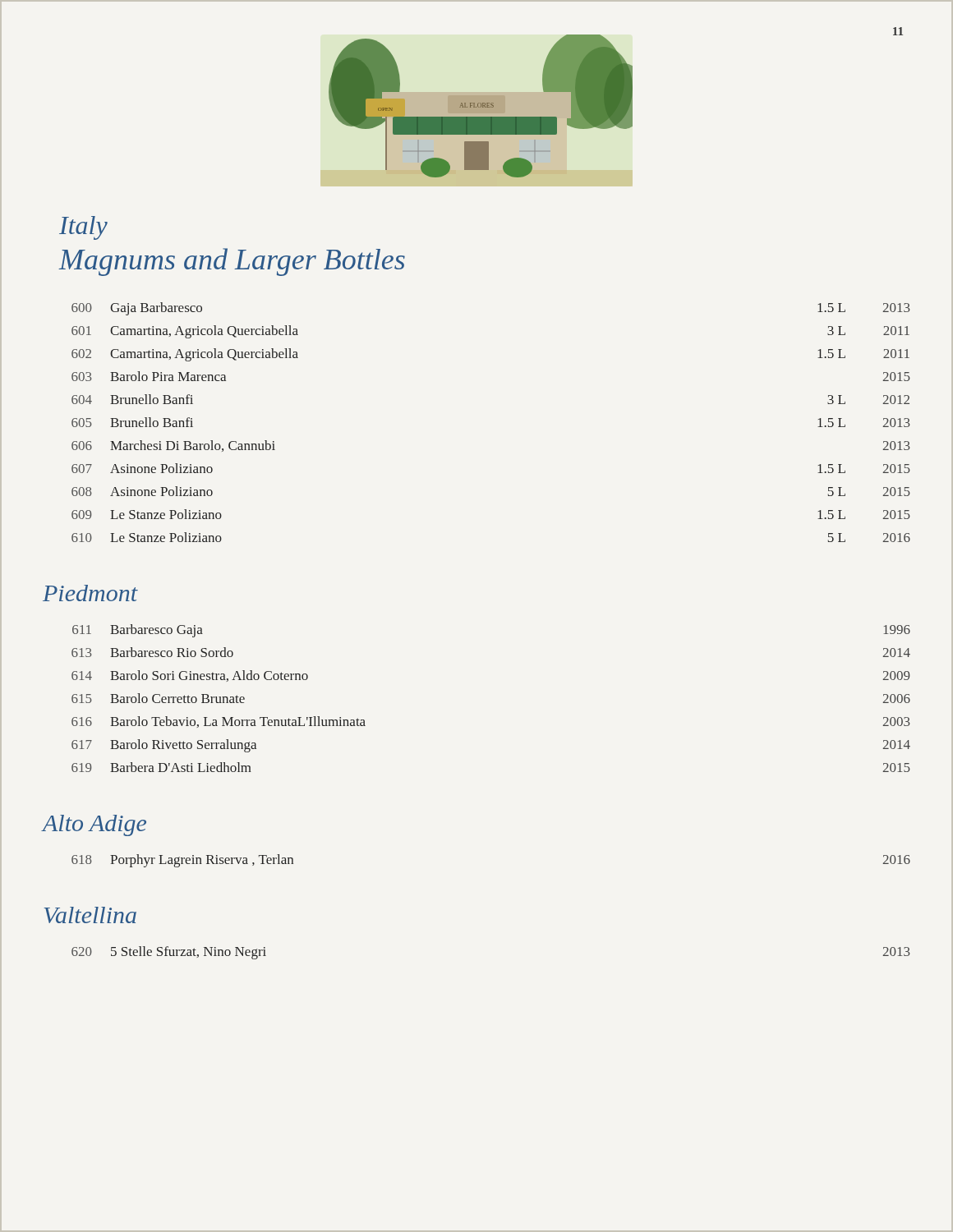Navigate to the passage starting "Italy Magnums and Larger"
The width and height of the screenshot is (953, 1232).
click(83, 228)
